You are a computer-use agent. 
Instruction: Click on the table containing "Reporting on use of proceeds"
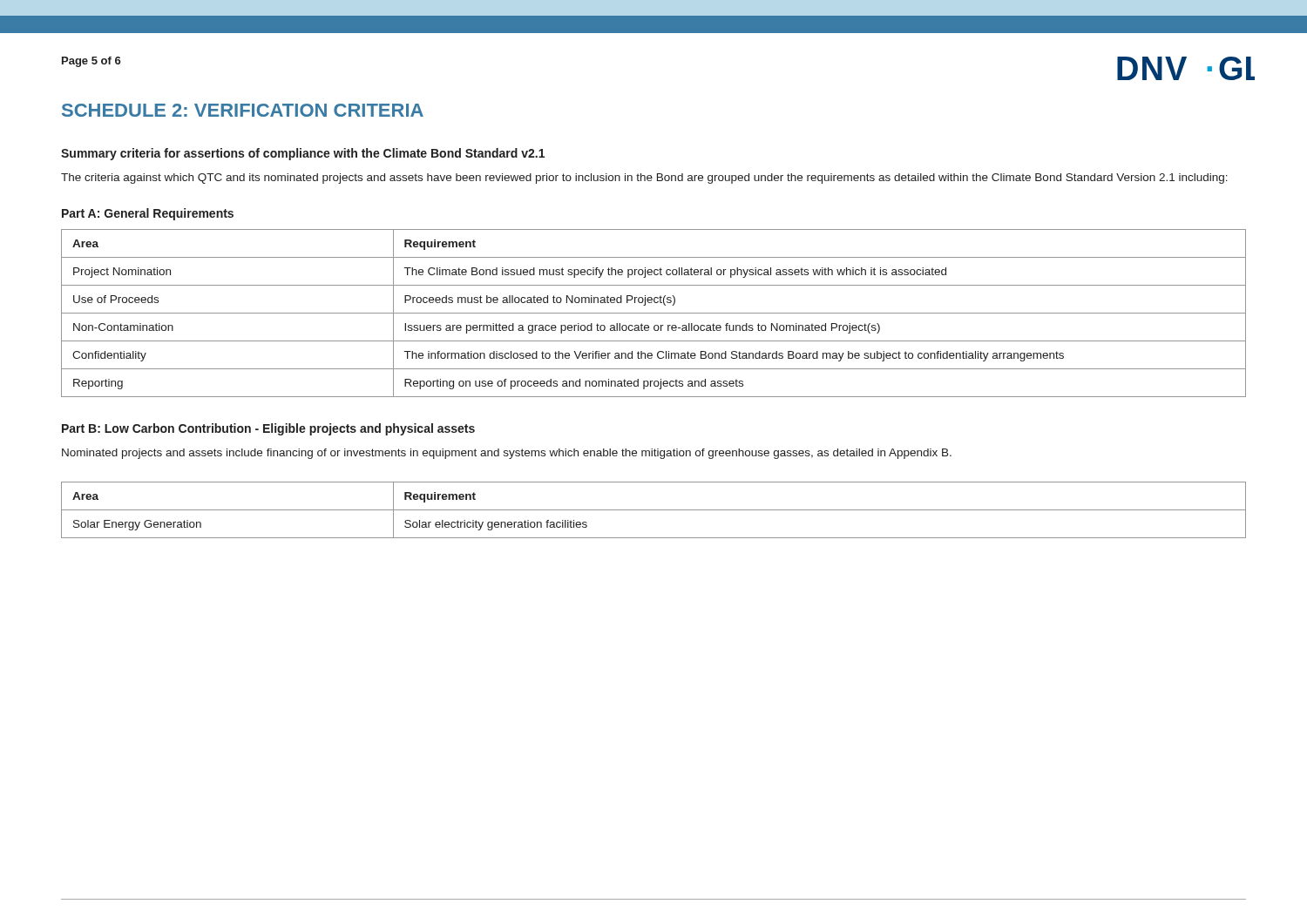point(654,313)
